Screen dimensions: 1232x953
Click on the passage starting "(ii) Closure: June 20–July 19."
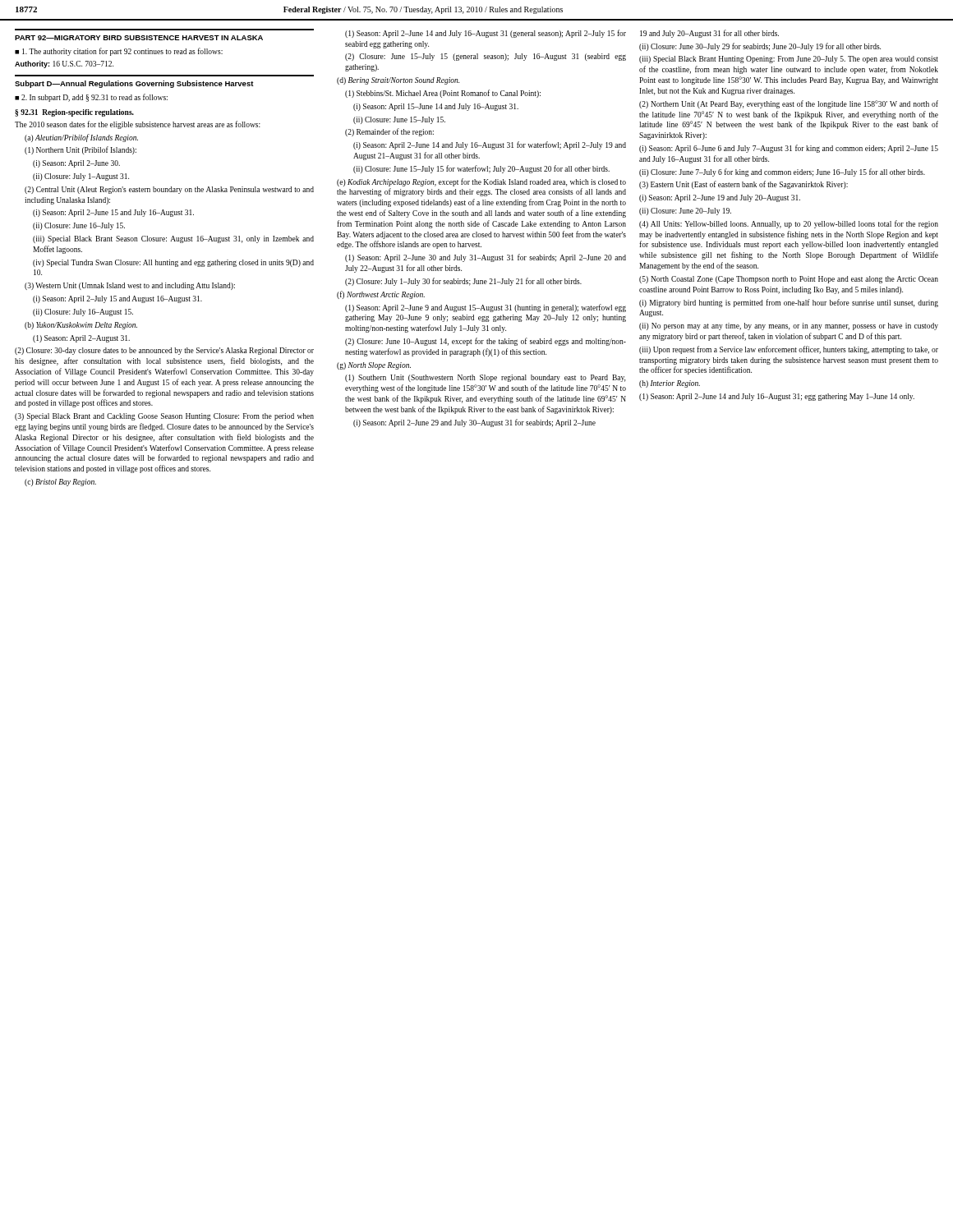[789, 211]
